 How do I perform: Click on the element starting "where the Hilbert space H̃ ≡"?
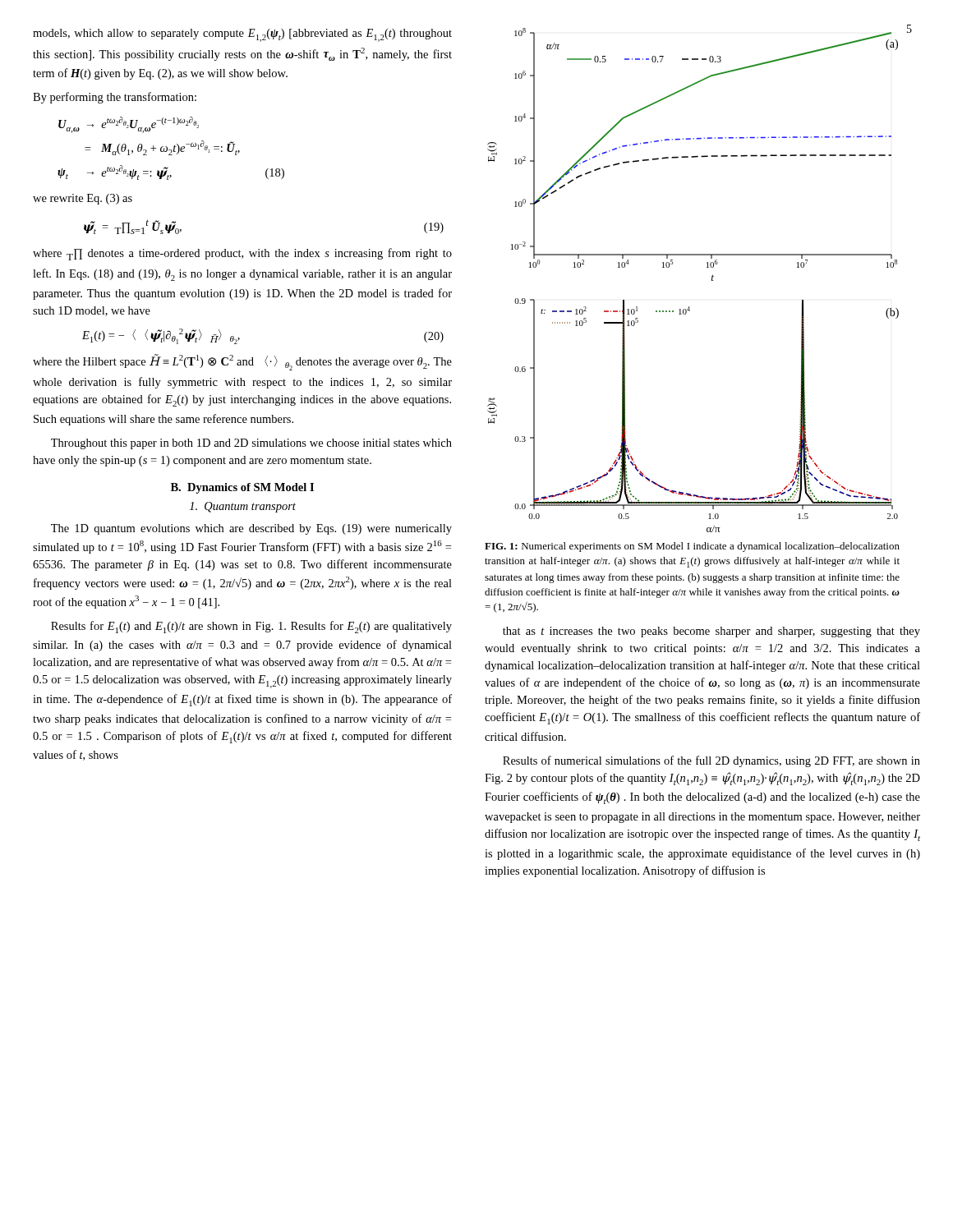(242, 390)
